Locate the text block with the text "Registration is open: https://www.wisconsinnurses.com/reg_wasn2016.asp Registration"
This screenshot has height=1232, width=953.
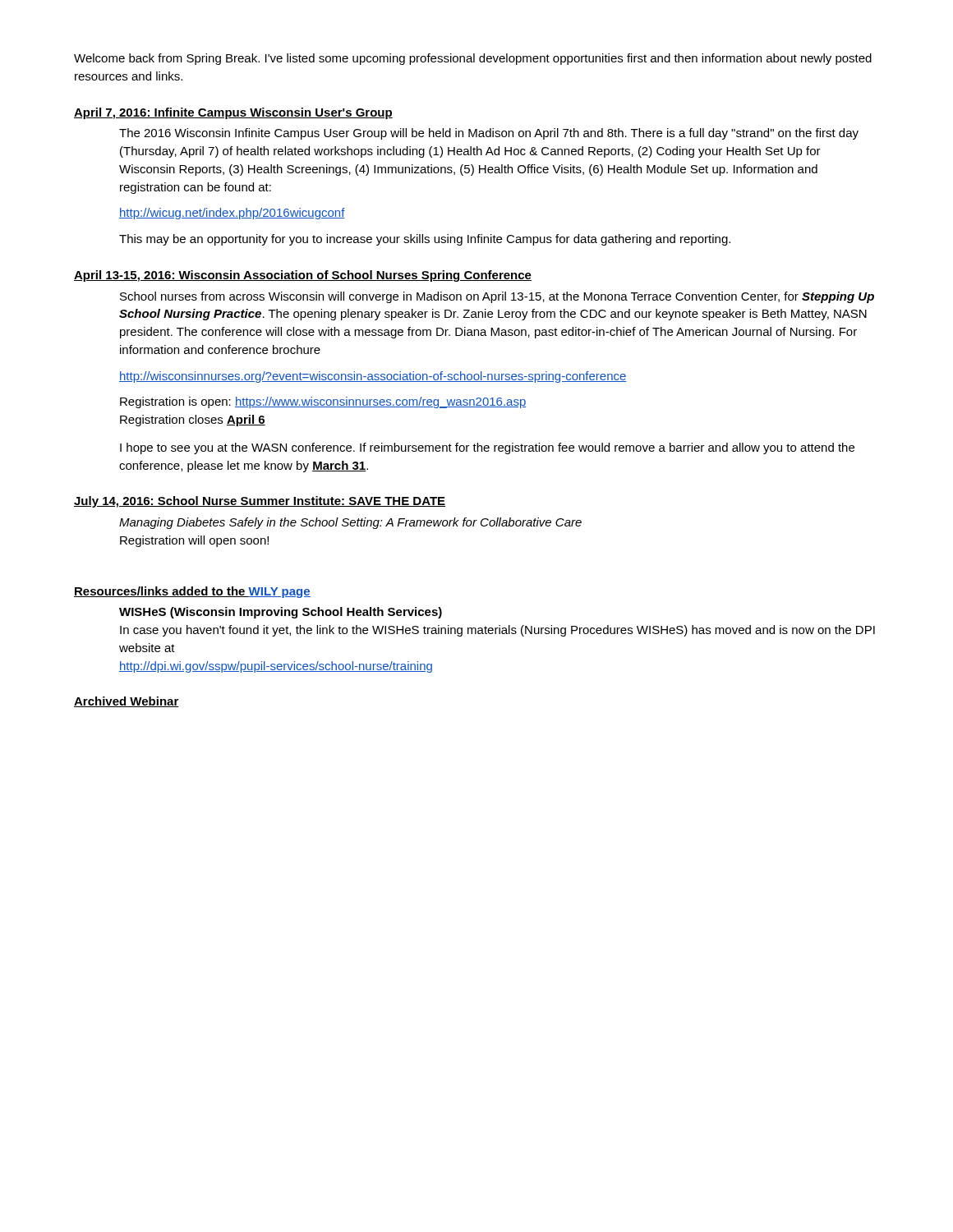point(323,410)
